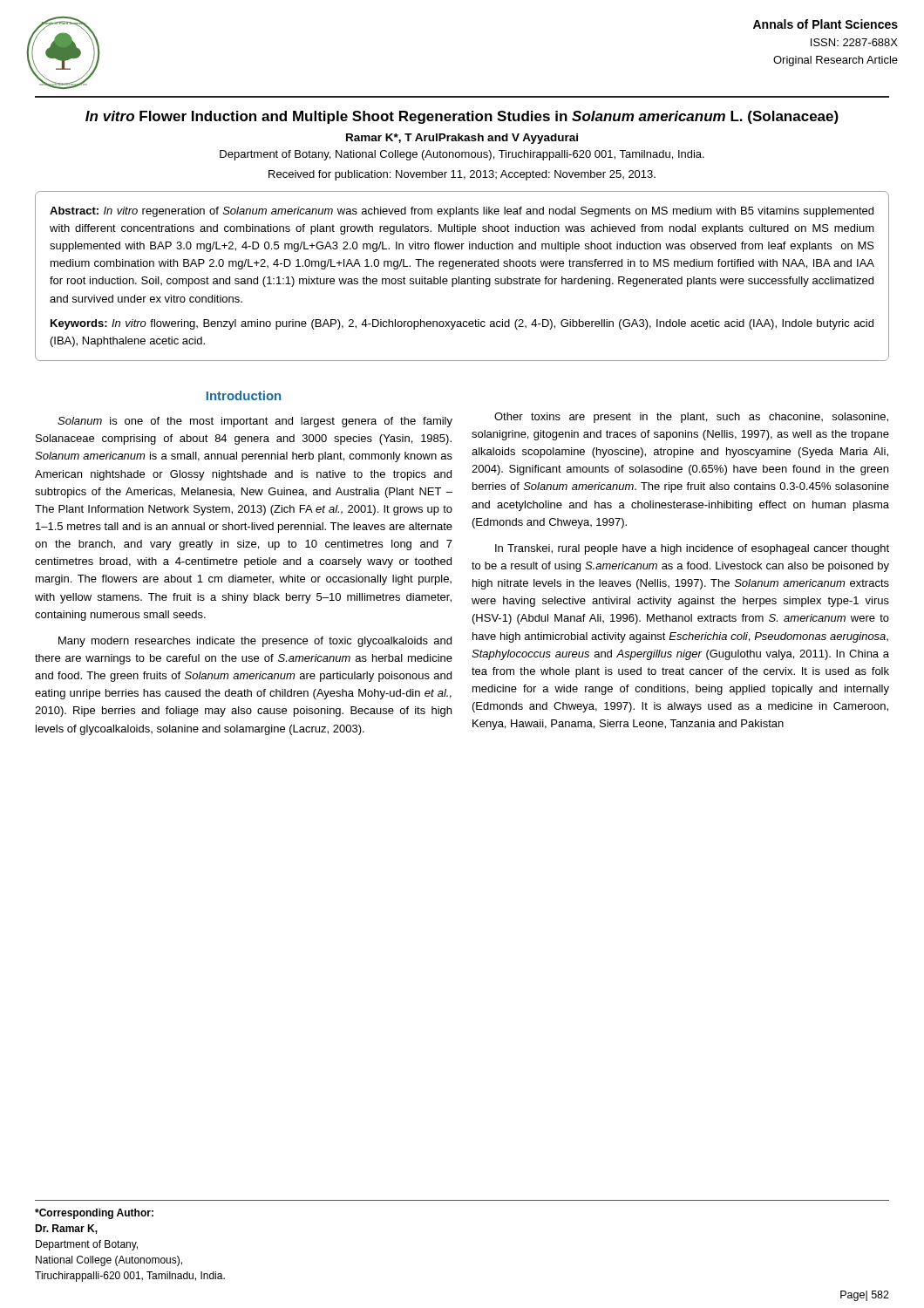Image resolution: width=924 pixels, height=1308 pixels.
Task: Select the logo
Action: point(65,54)
